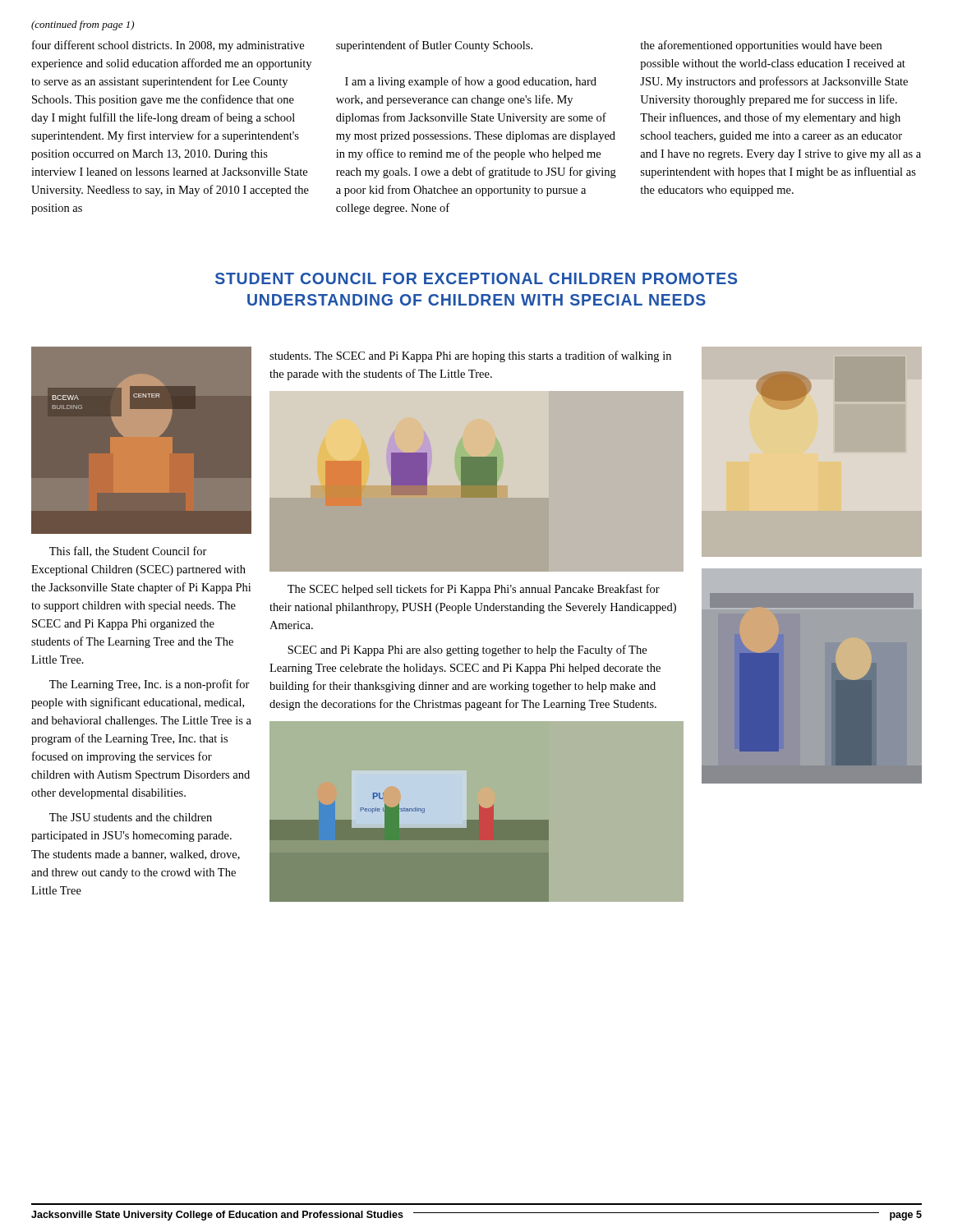This screenshot has height=1232, width=953.
Task: Locate the block of text that opens with "The SCEC helped sell tickets for Pi Kappa"
Action: pyautogui.click(x=476, y=647)
